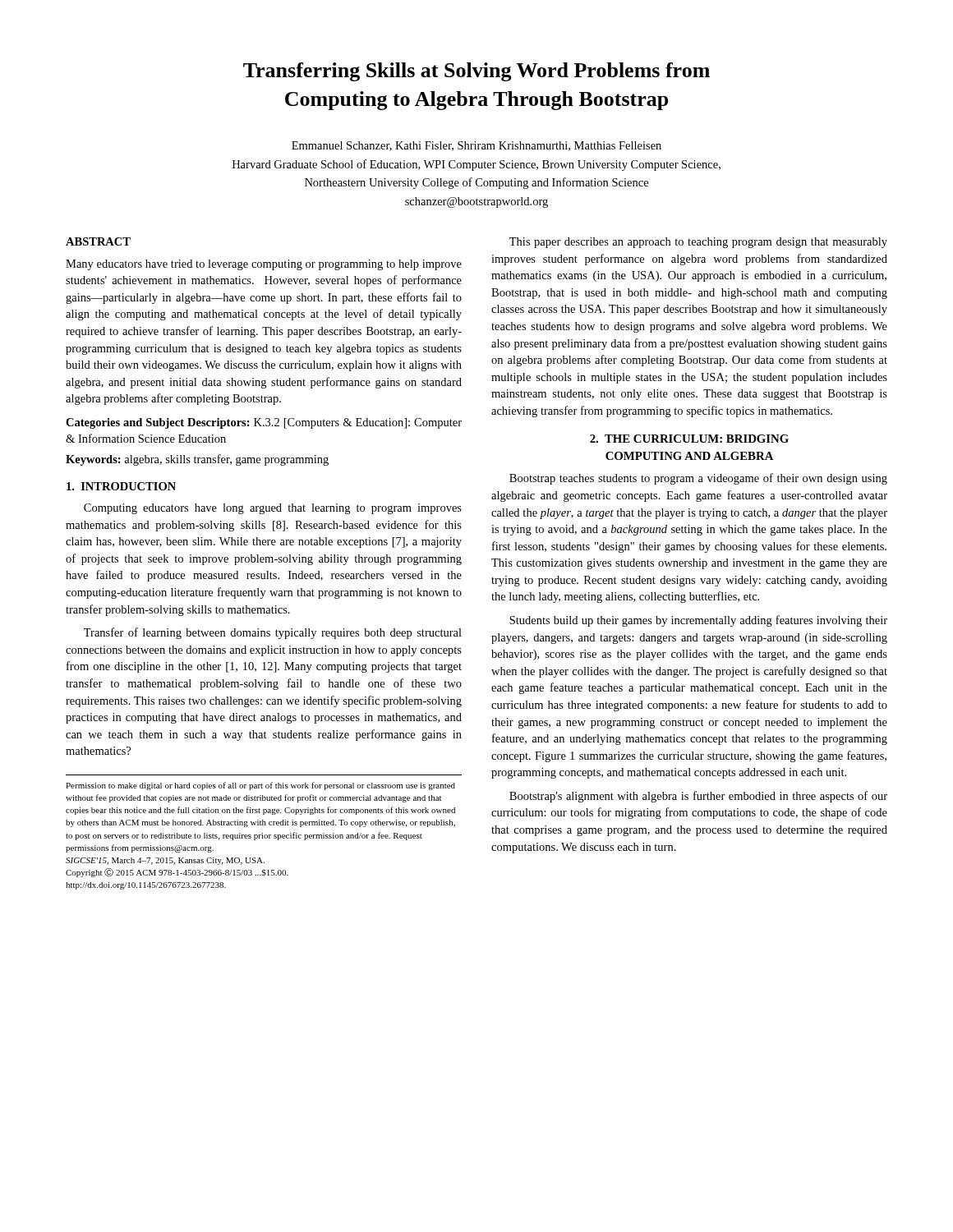Click the title
This screenshot has width=953, height=1232.
pos(476,85)
